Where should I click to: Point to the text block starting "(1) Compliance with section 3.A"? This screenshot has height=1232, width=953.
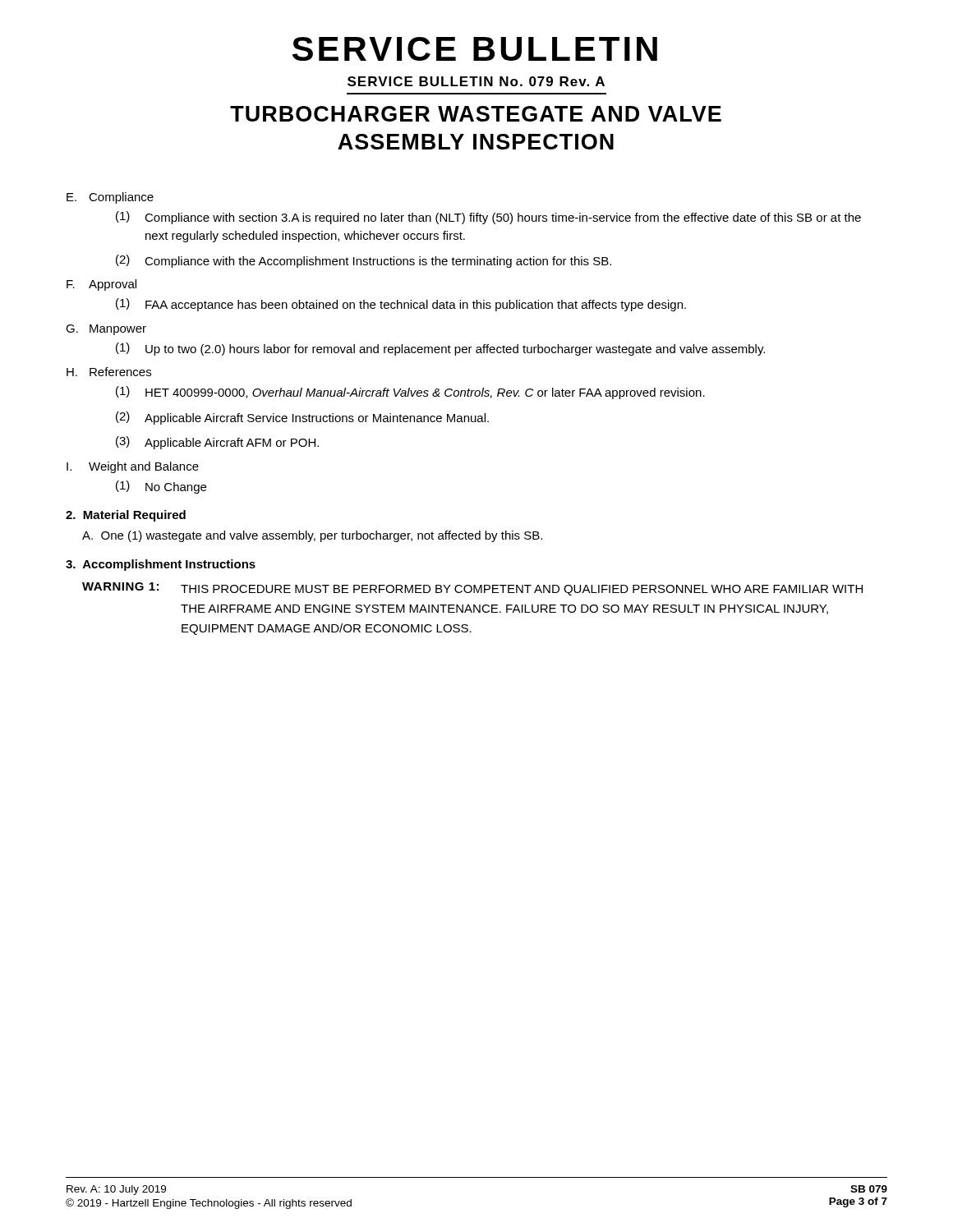pos(501,227)
